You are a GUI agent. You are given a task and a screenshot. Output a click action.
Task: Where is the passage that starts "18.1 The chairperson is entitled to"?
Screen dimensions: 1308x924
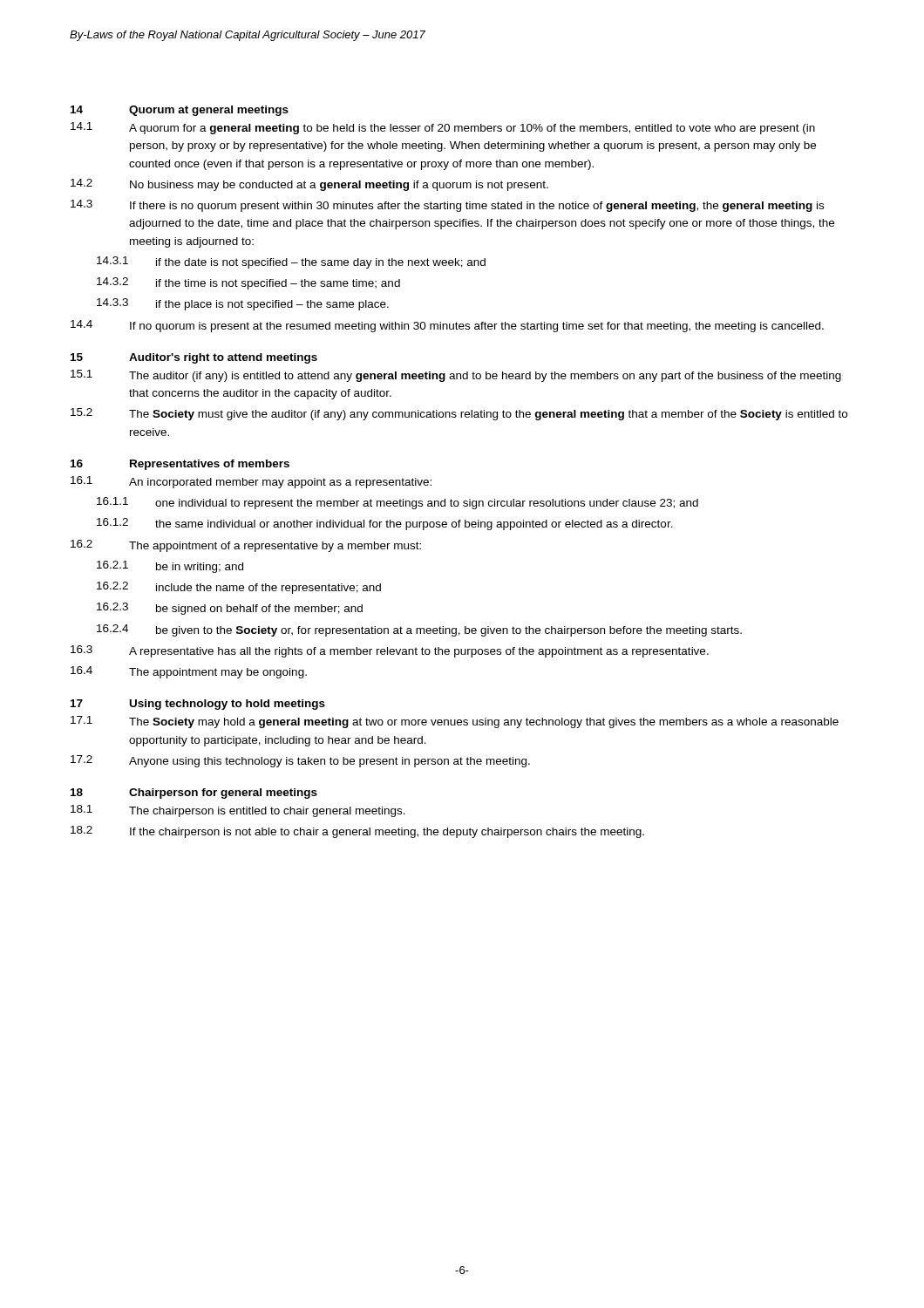point(238,811)
